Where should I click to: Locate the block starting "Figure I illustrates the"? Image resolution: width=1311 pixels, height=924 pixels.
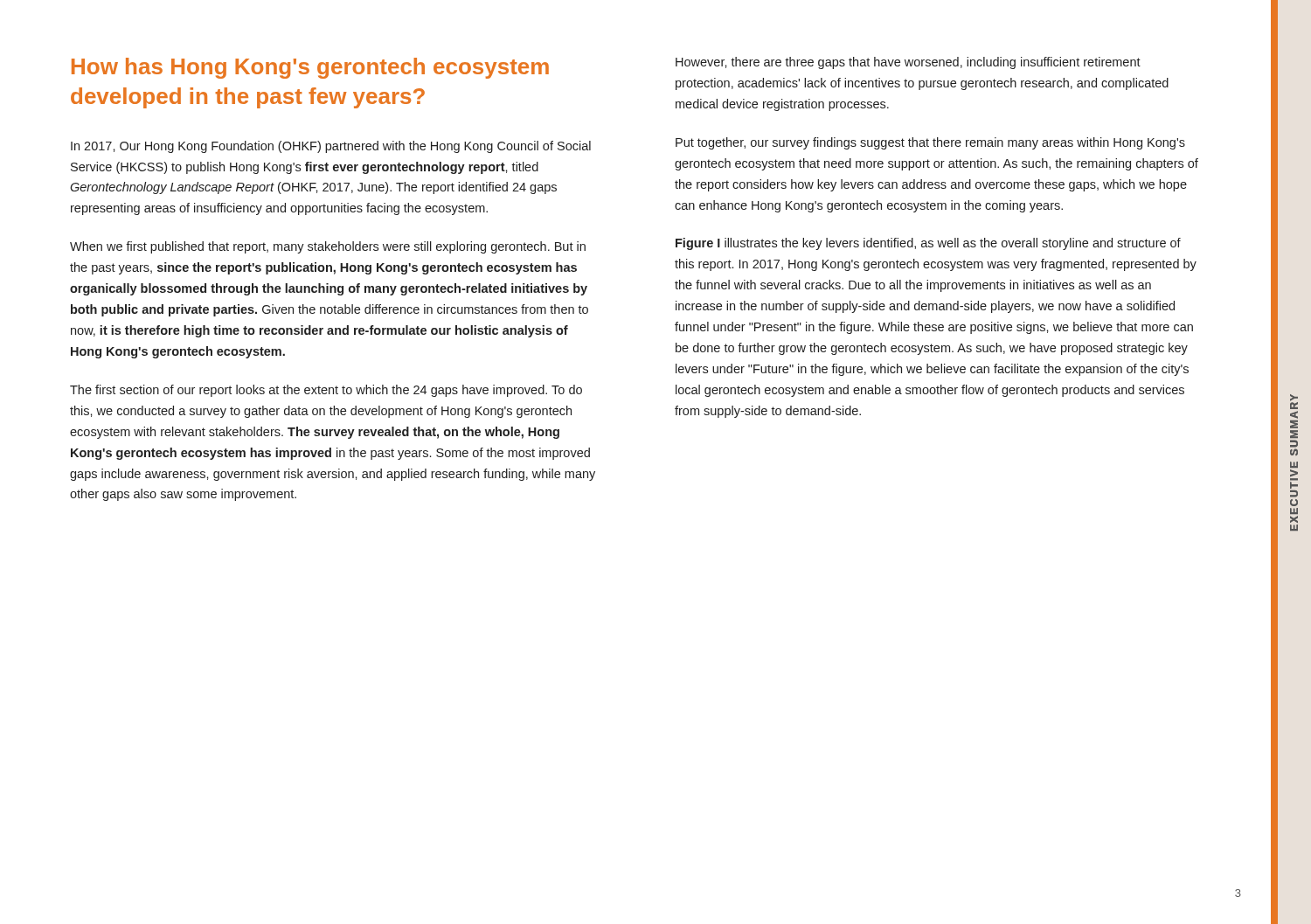coord(936,327)
